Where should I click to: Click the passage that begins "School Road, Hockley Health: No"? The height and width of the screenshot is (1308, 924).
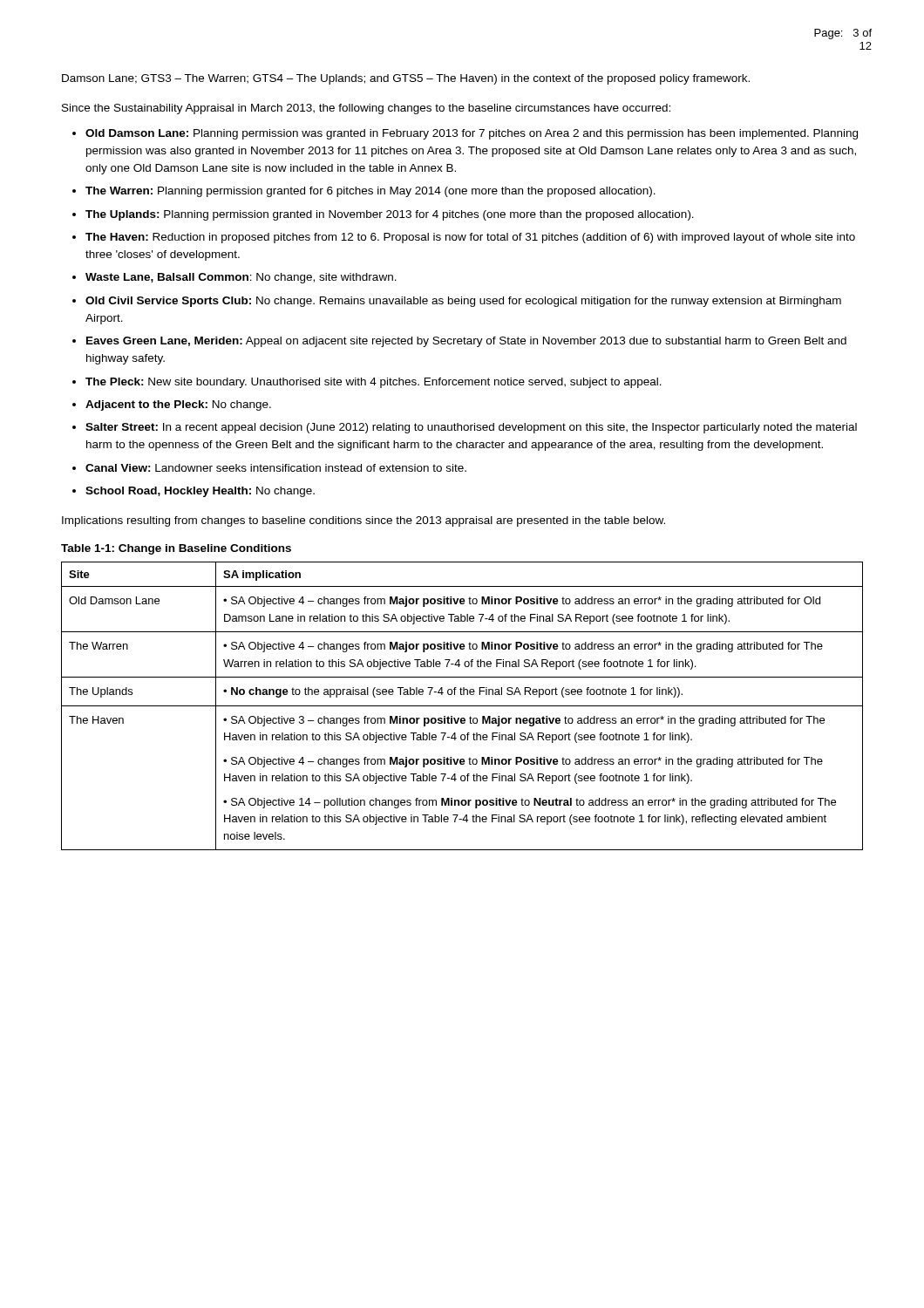pos(201,490)
